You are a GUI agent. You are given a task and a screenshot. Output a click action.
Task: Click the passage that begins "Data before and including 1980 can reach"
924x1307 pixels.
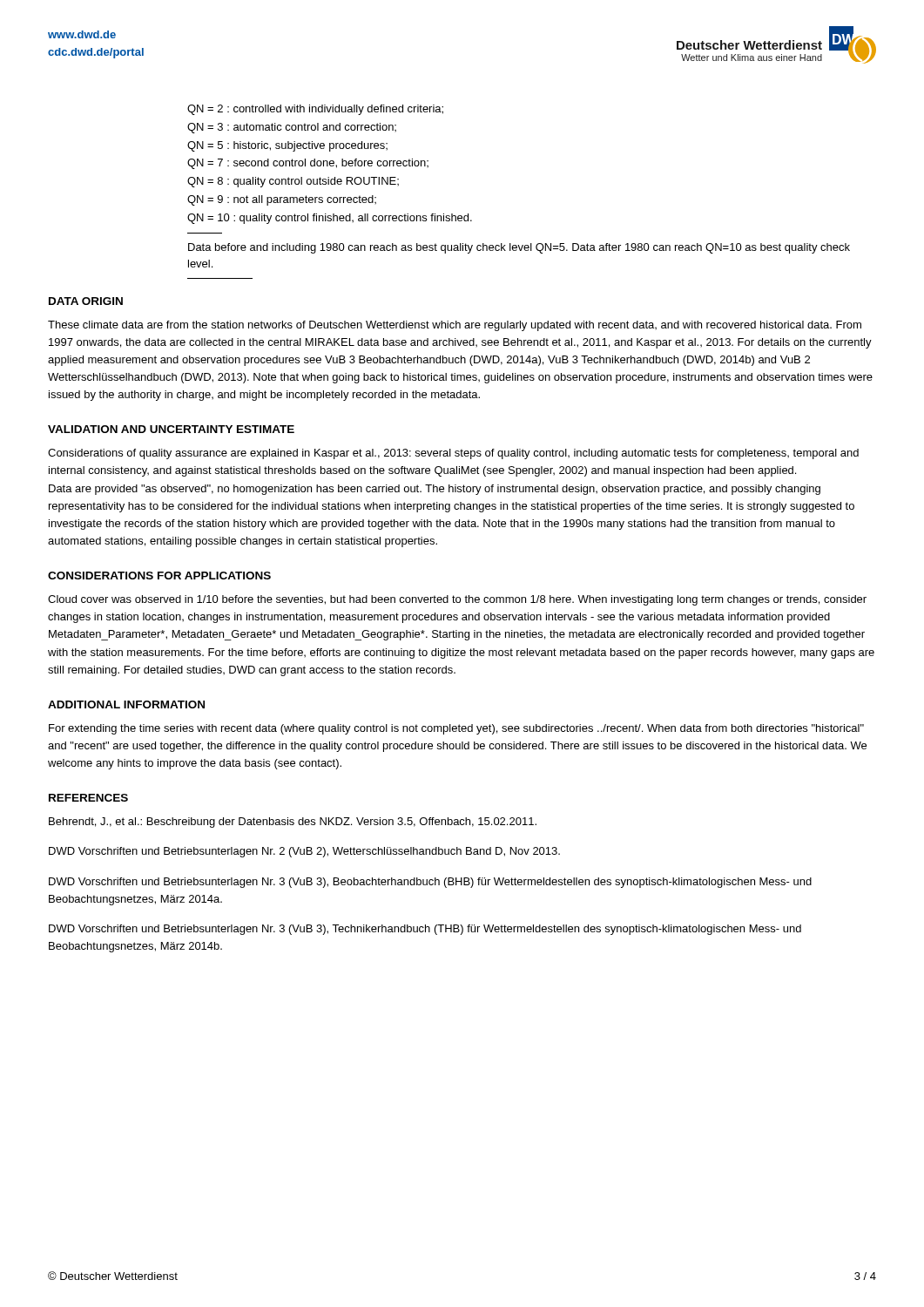519,255
